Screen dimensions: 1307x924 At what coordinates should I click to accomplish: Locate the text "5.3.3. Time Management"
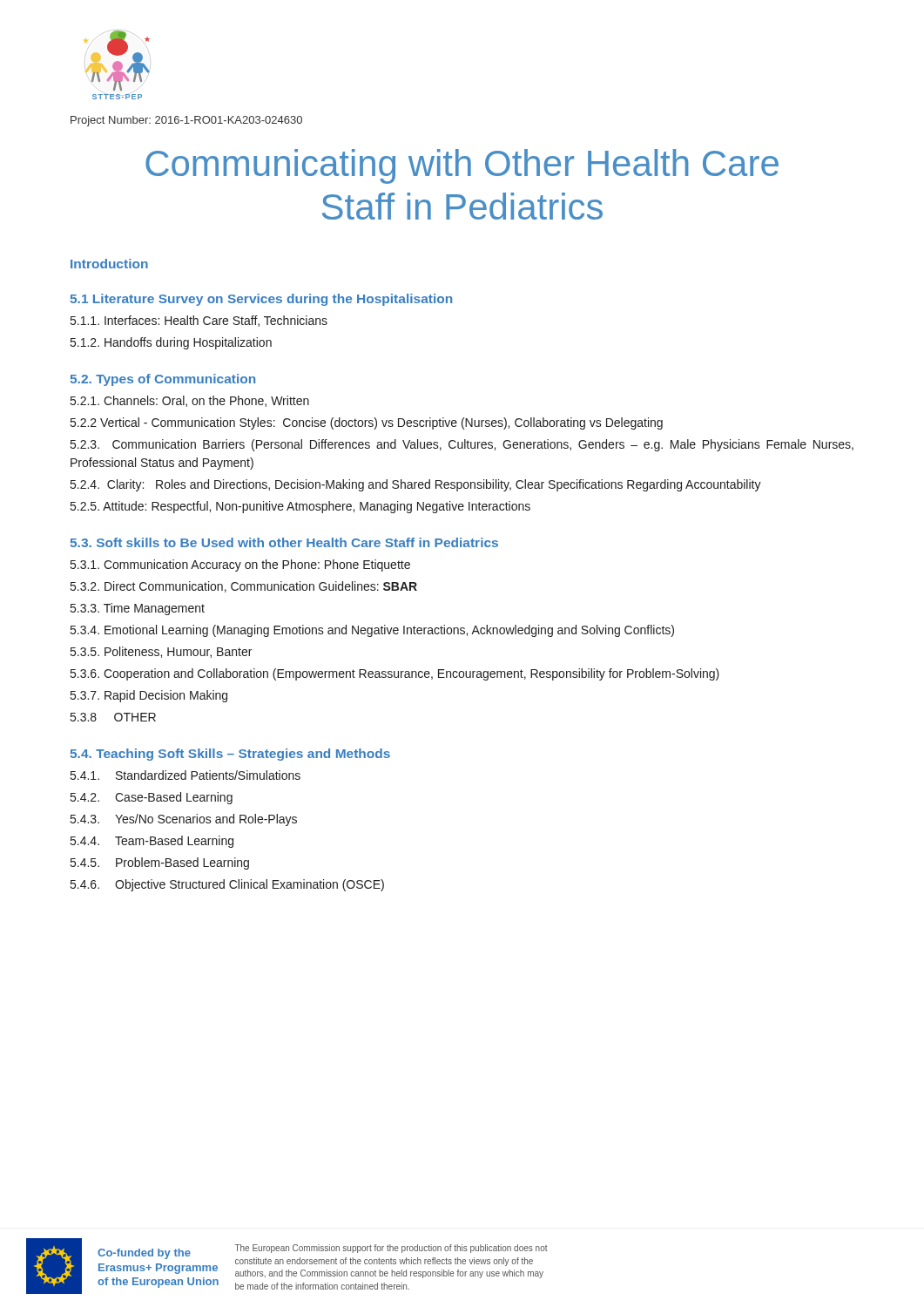pyautogui.click(x=137, y=608)
